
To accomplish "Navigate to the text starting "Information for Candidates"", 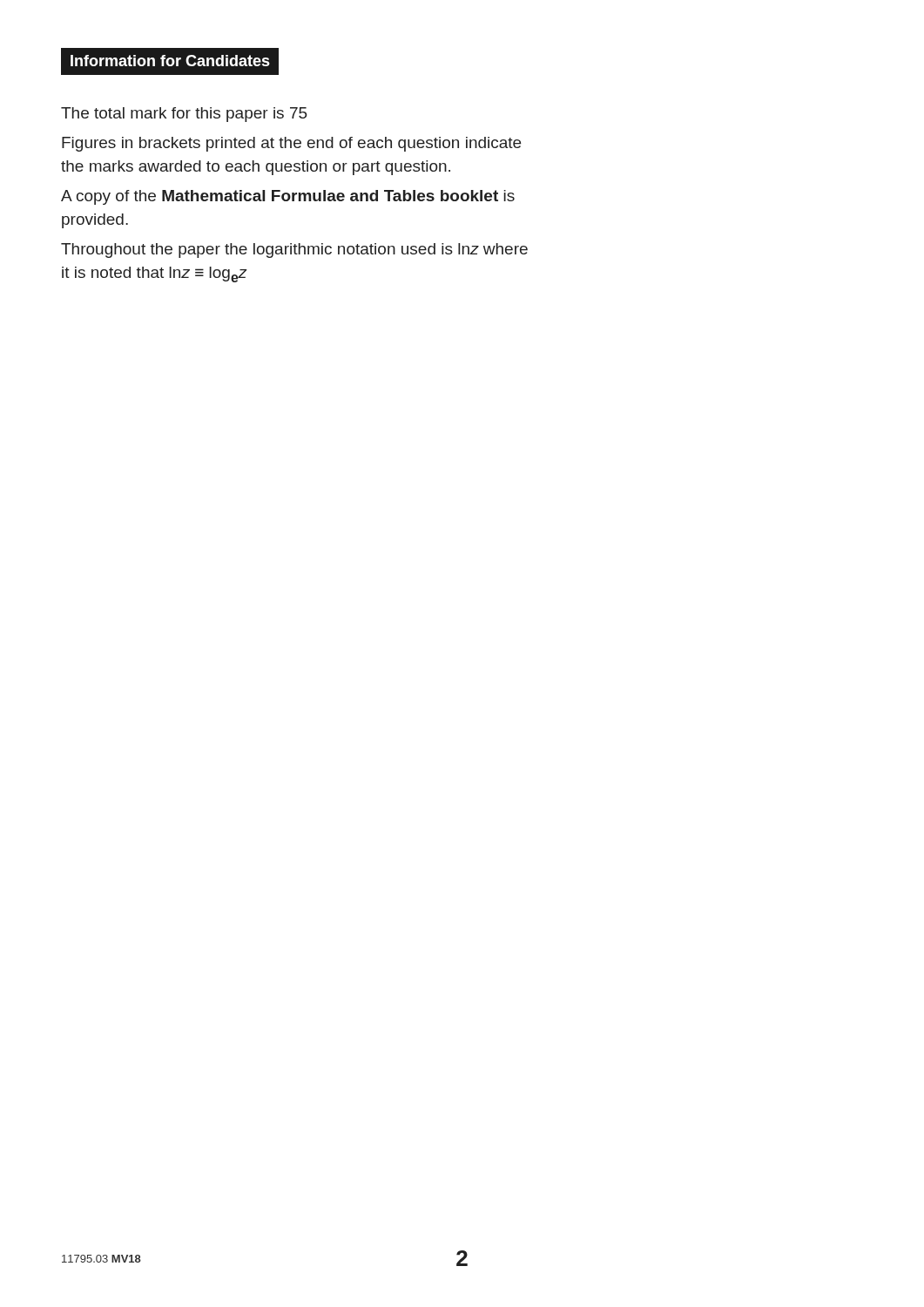I will [x=170, y=61].
